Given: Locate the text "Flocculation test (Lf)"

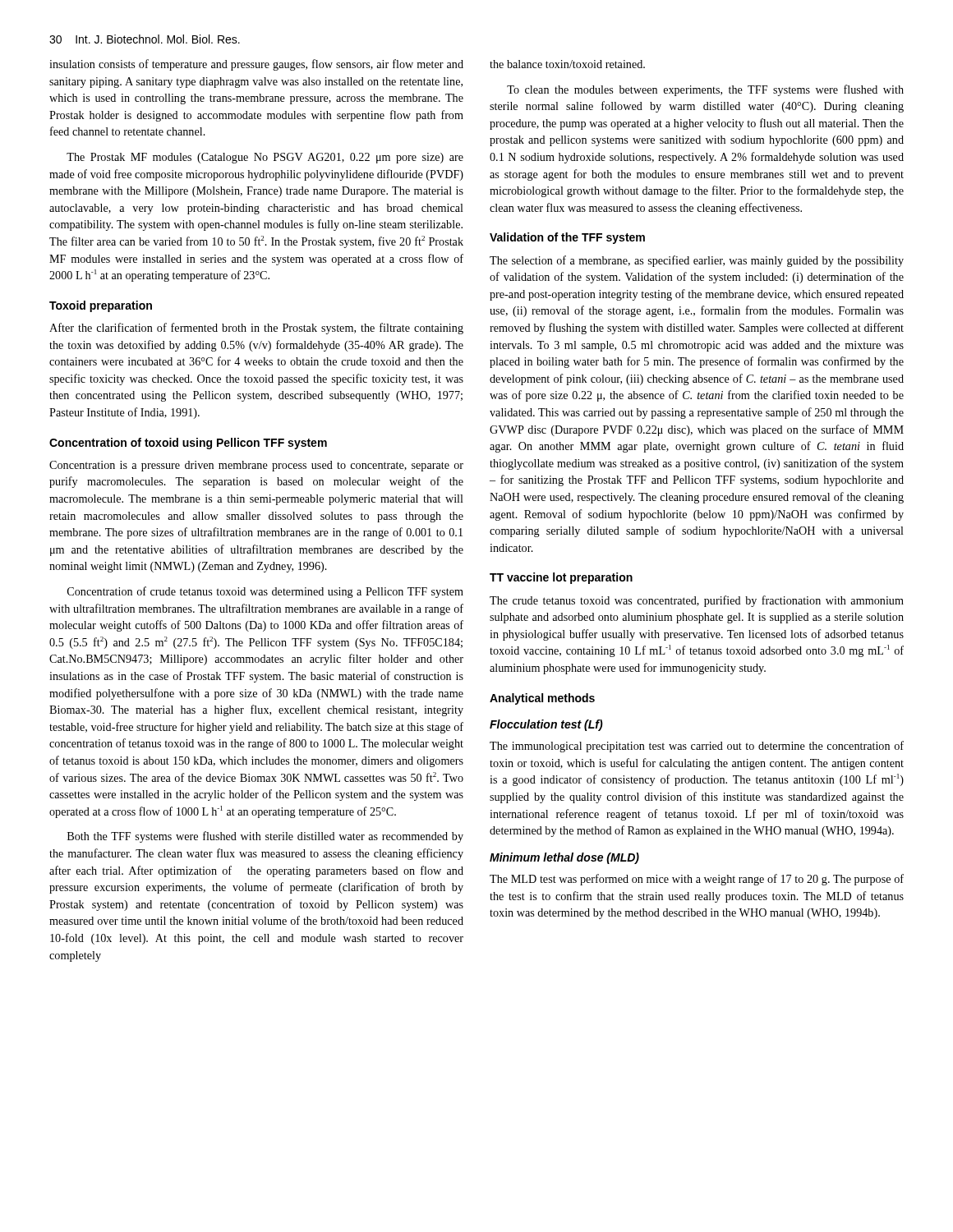Looking at the screenshot, I should (546, 724).
